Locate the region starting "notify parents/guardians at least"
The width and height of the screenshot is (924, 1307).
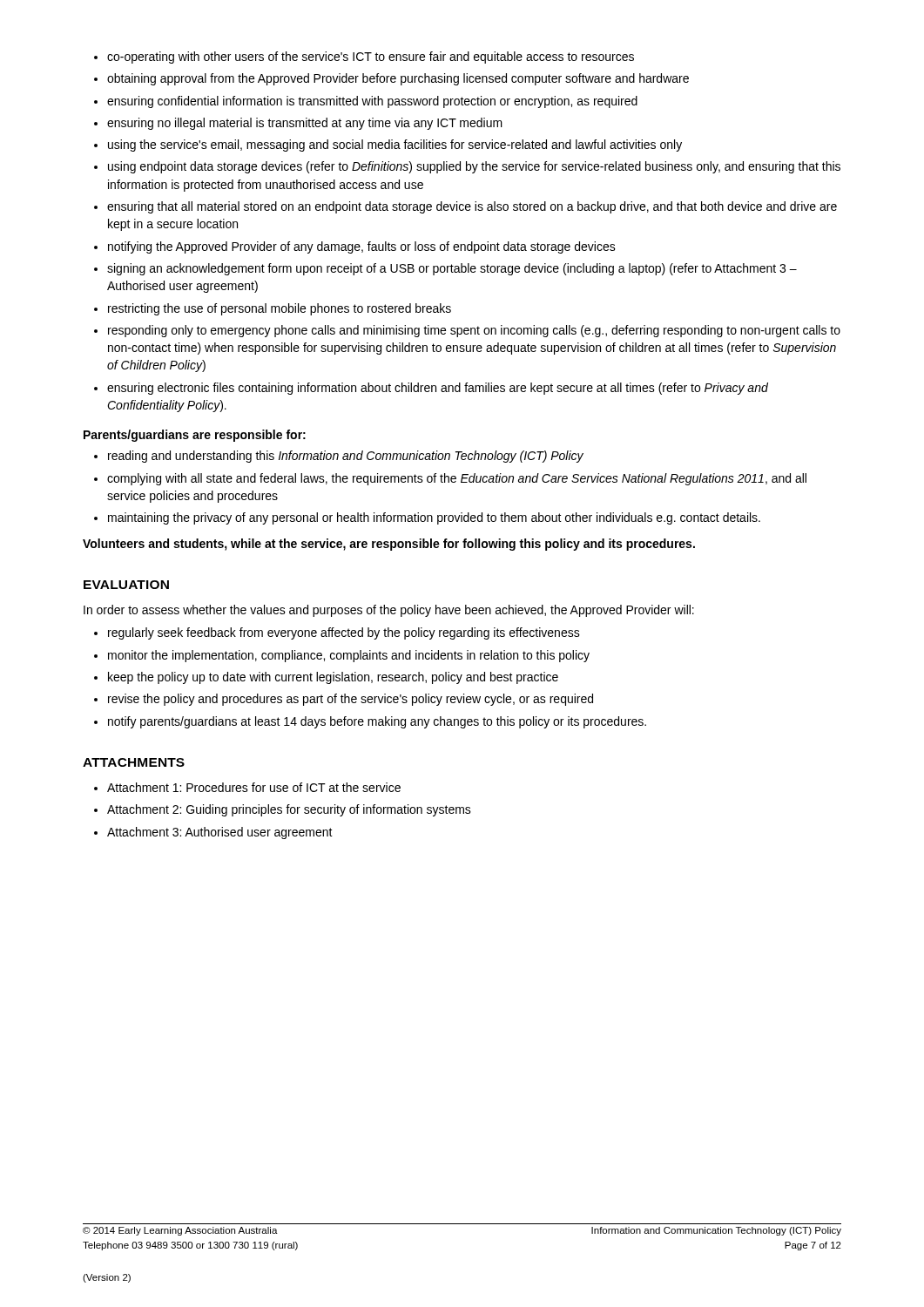[474, 721]
